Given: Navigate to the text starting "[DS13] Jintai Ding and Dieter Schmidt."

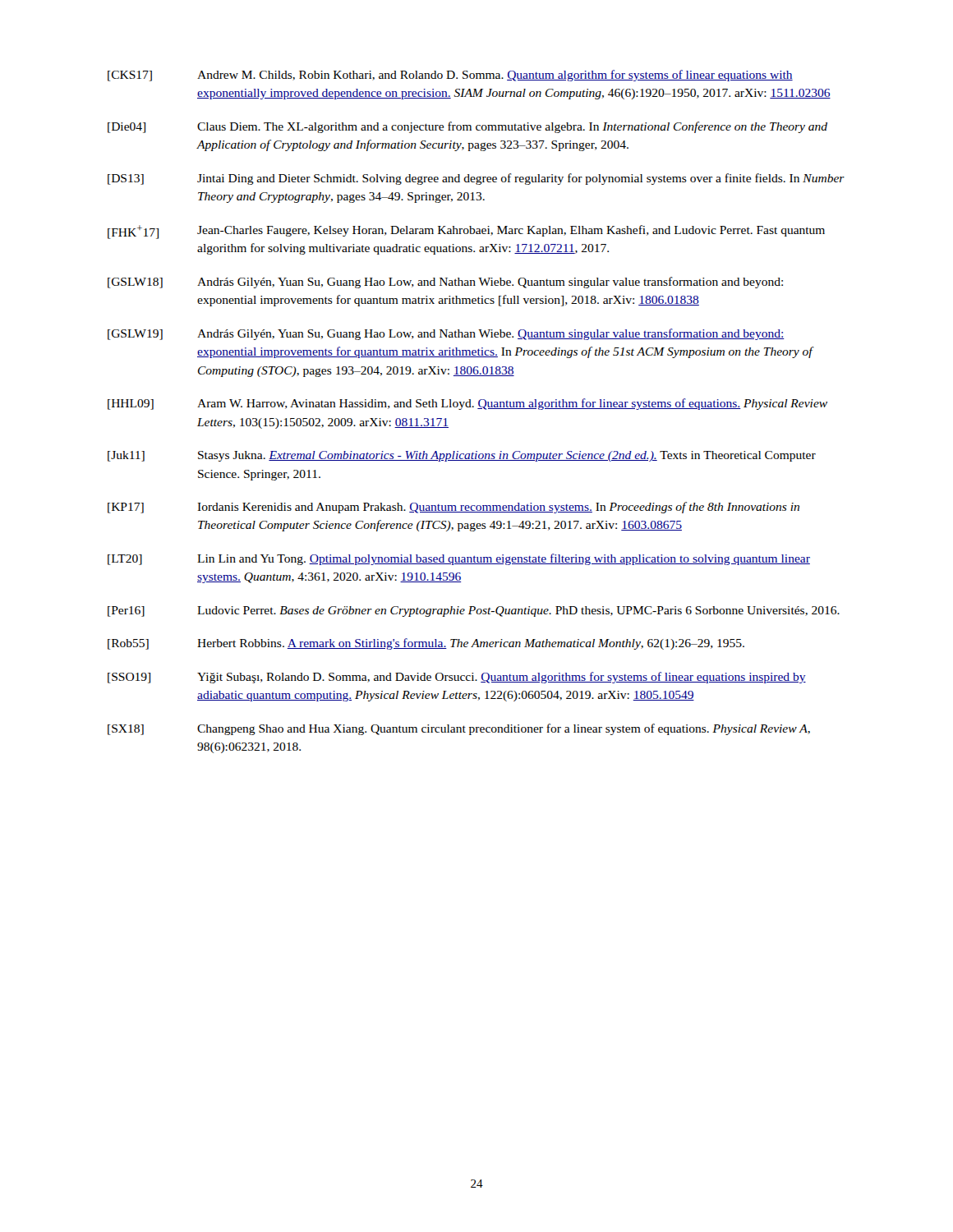Looking at the screenshot, I should [x=476, y=188].
